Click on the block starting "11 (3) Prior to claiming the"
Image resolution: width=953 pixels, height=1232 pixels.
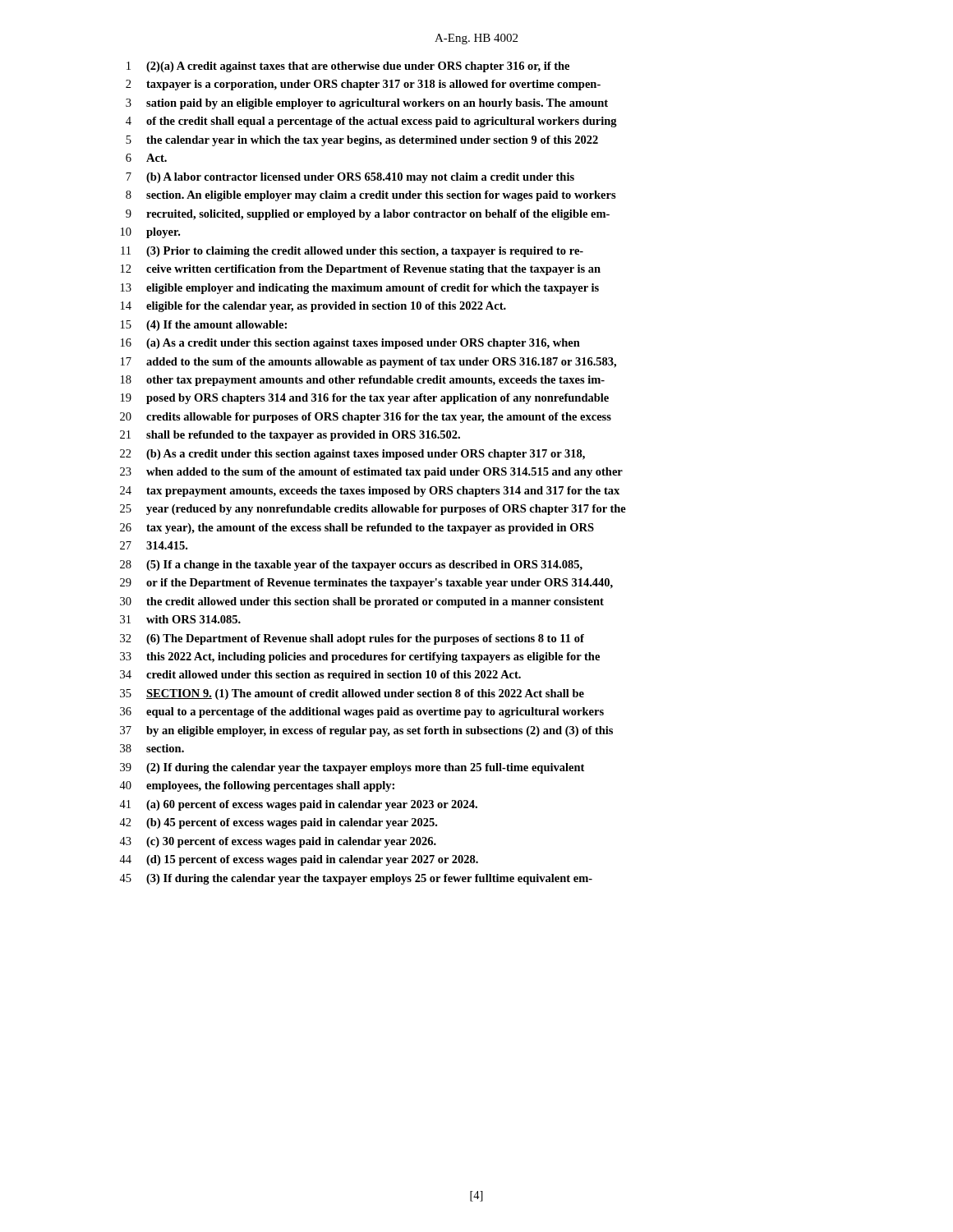(484, 278)
